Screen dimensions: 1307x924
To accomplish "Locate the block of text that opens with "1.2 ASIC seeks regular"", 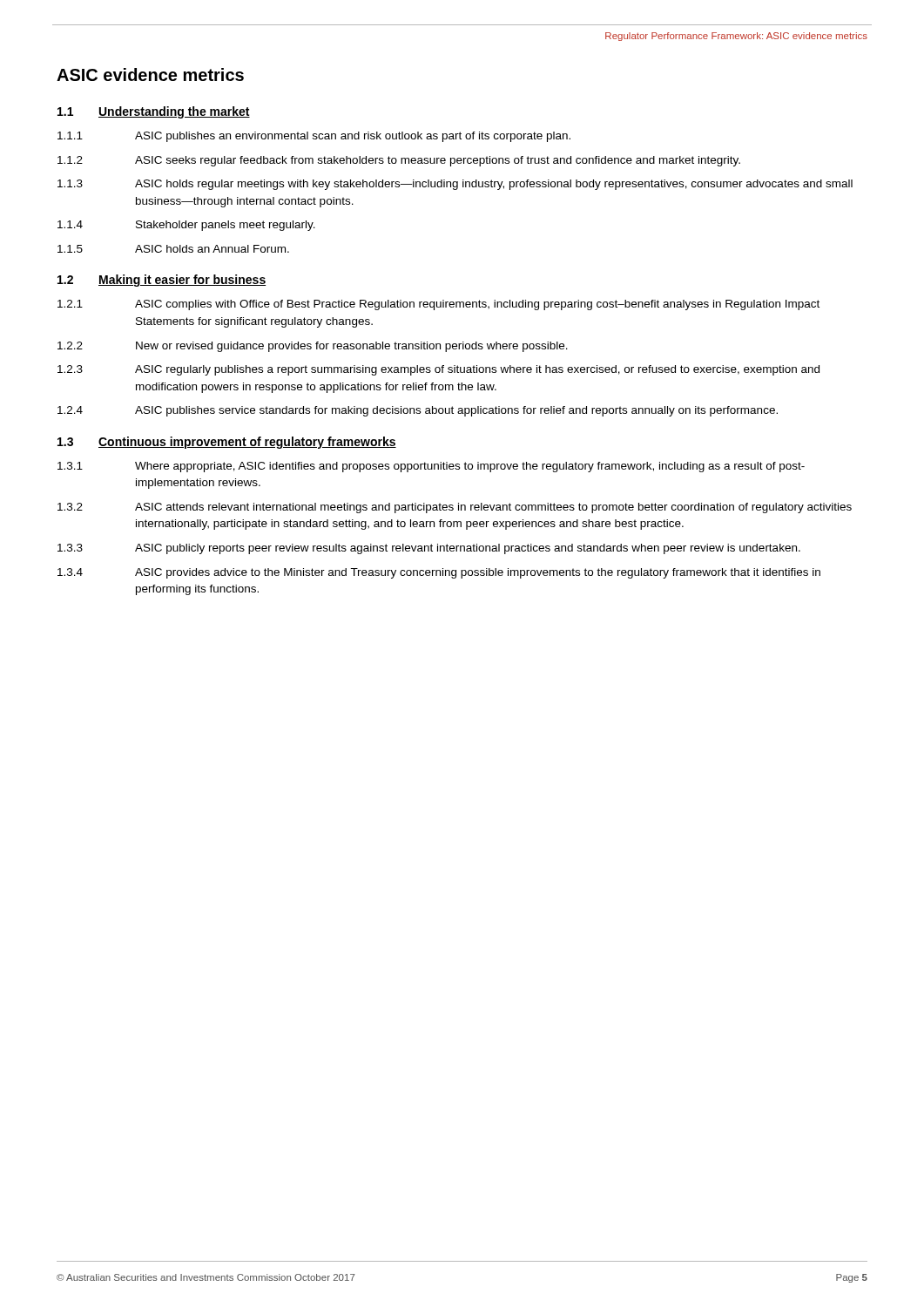I will pos(462,160).
